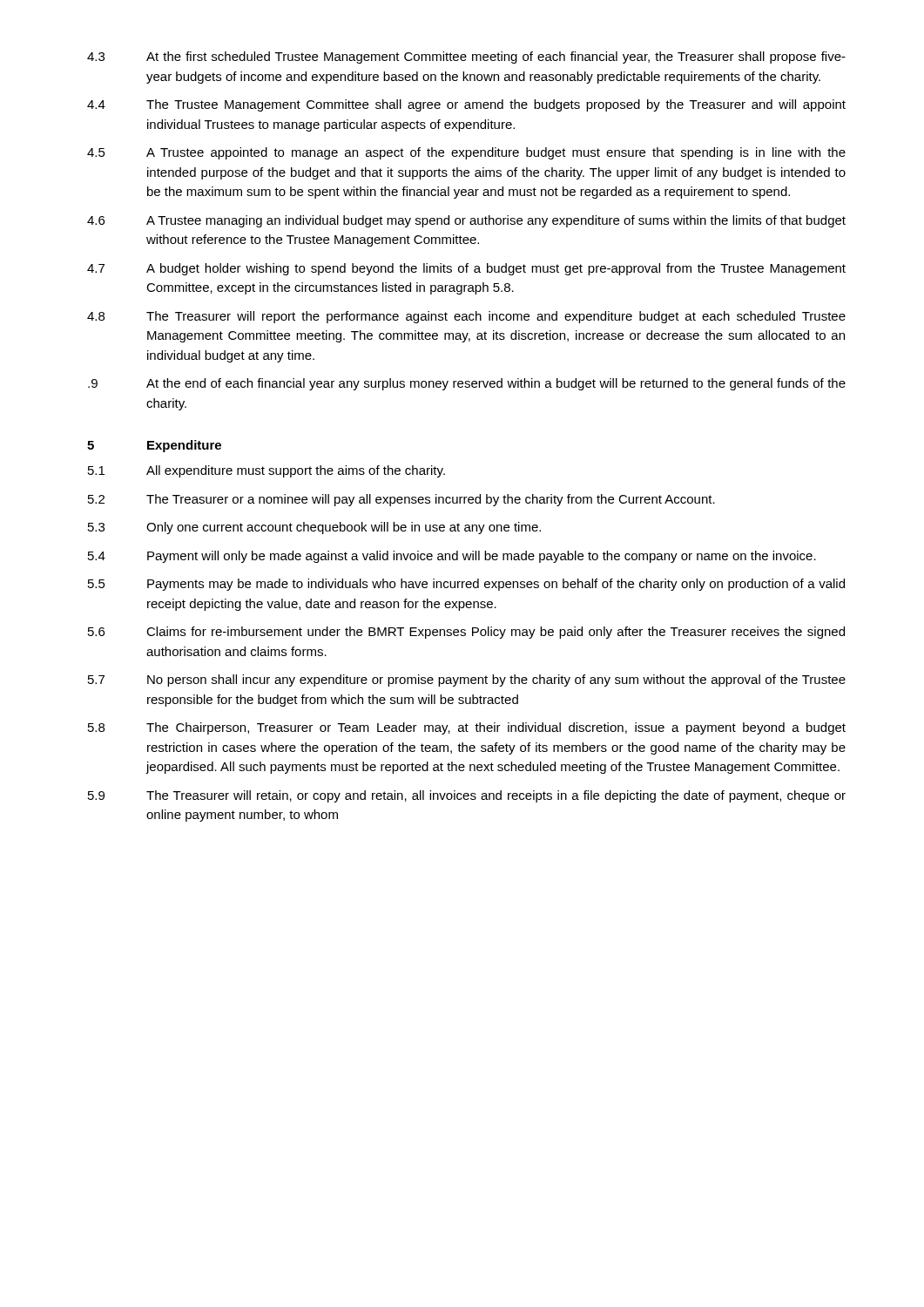Find the block on this page that starts "5.9 The Treasurer will retain, or copy and"
Image resolution: width=924 pixels, height=1307 pixels.
[x=462, y=805]
